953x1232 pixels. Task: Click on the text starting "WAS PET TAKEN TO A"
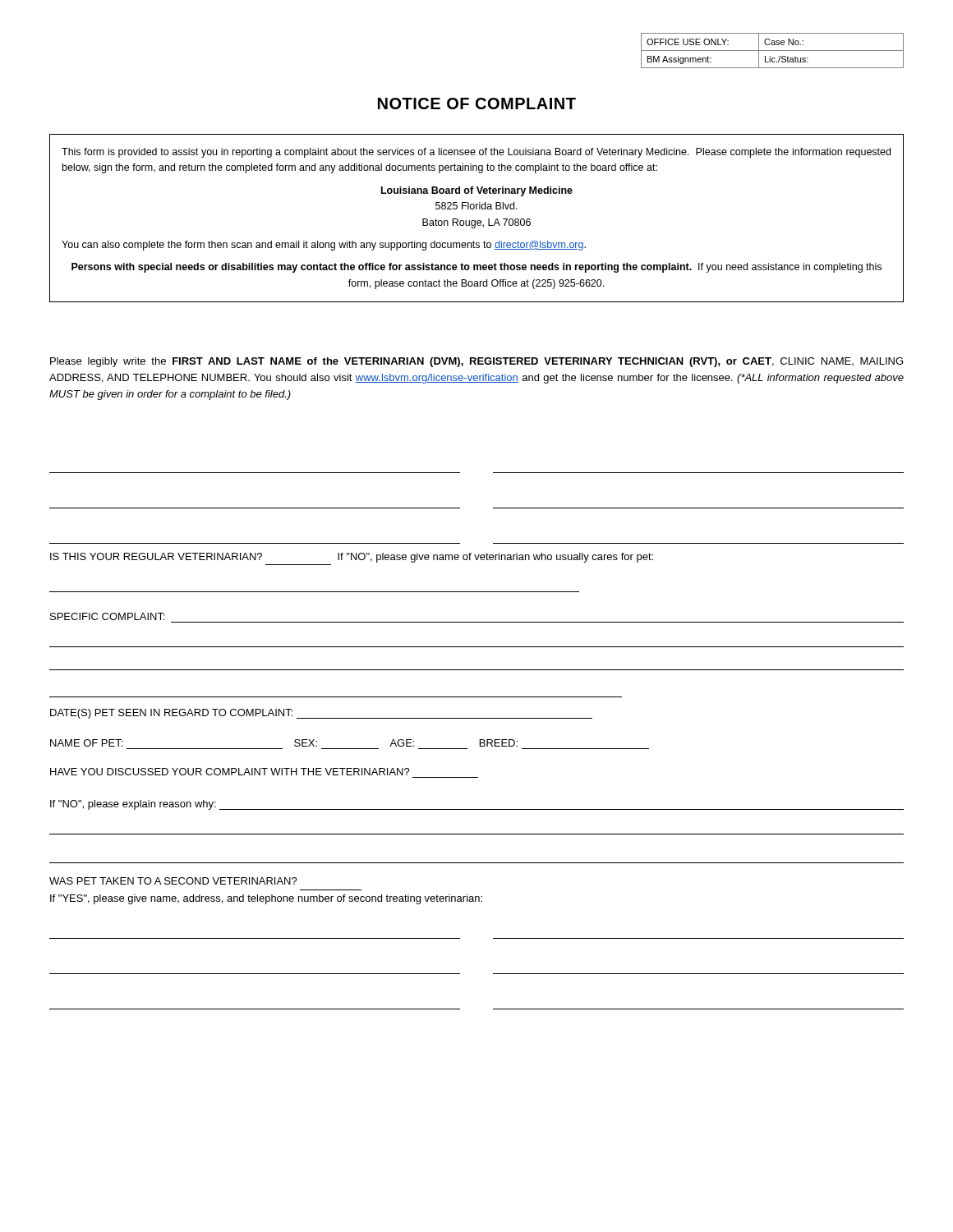(x=476, y=890)
